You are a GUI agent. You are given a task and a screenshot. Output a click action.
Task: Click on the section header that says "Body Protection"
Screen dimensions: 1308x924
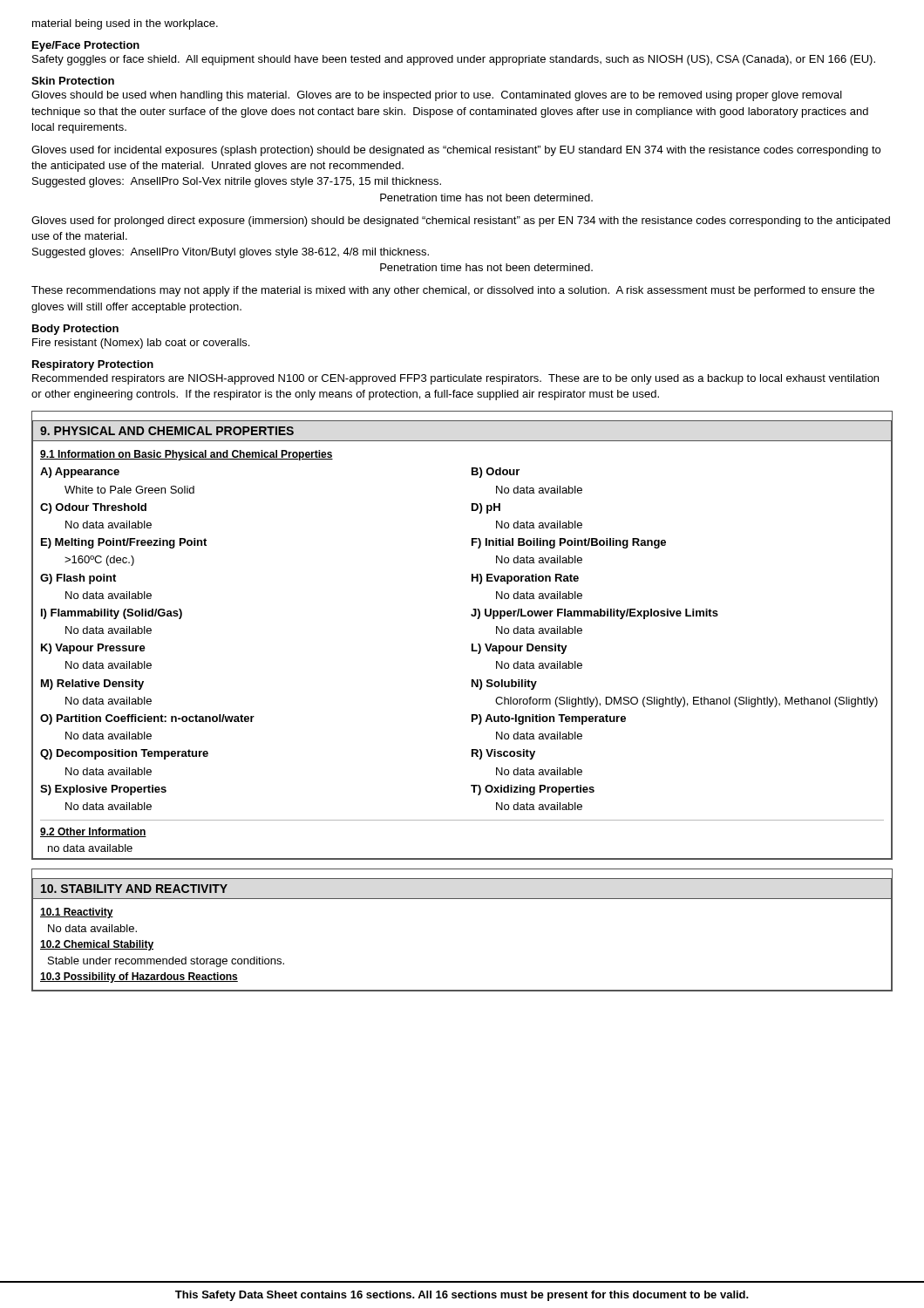pyautogui.click(x=75, y=328)
